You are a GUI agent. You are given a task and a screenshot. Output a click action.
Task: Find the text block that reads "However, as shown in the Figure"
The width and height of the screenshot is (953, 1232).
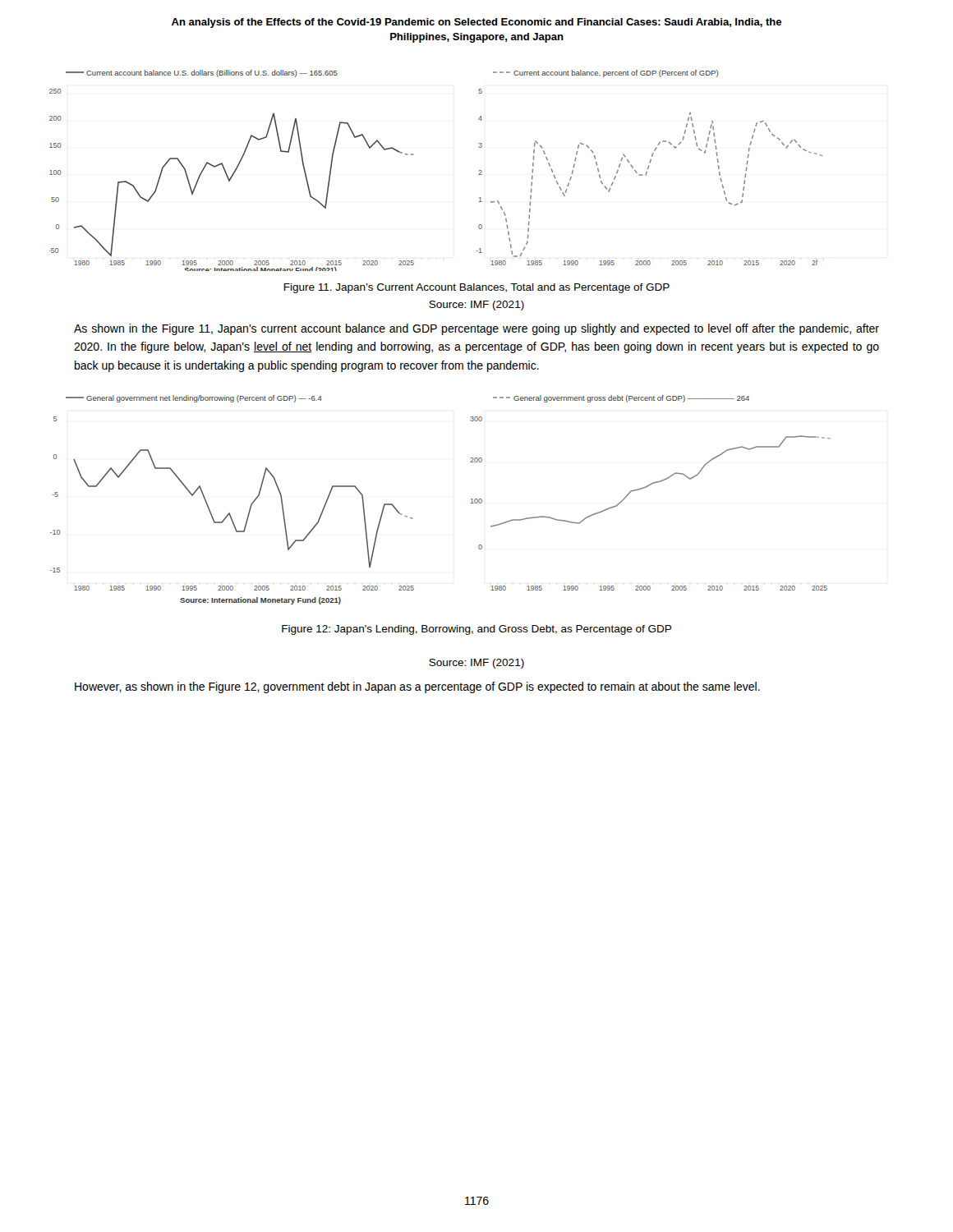click(417, 686)
